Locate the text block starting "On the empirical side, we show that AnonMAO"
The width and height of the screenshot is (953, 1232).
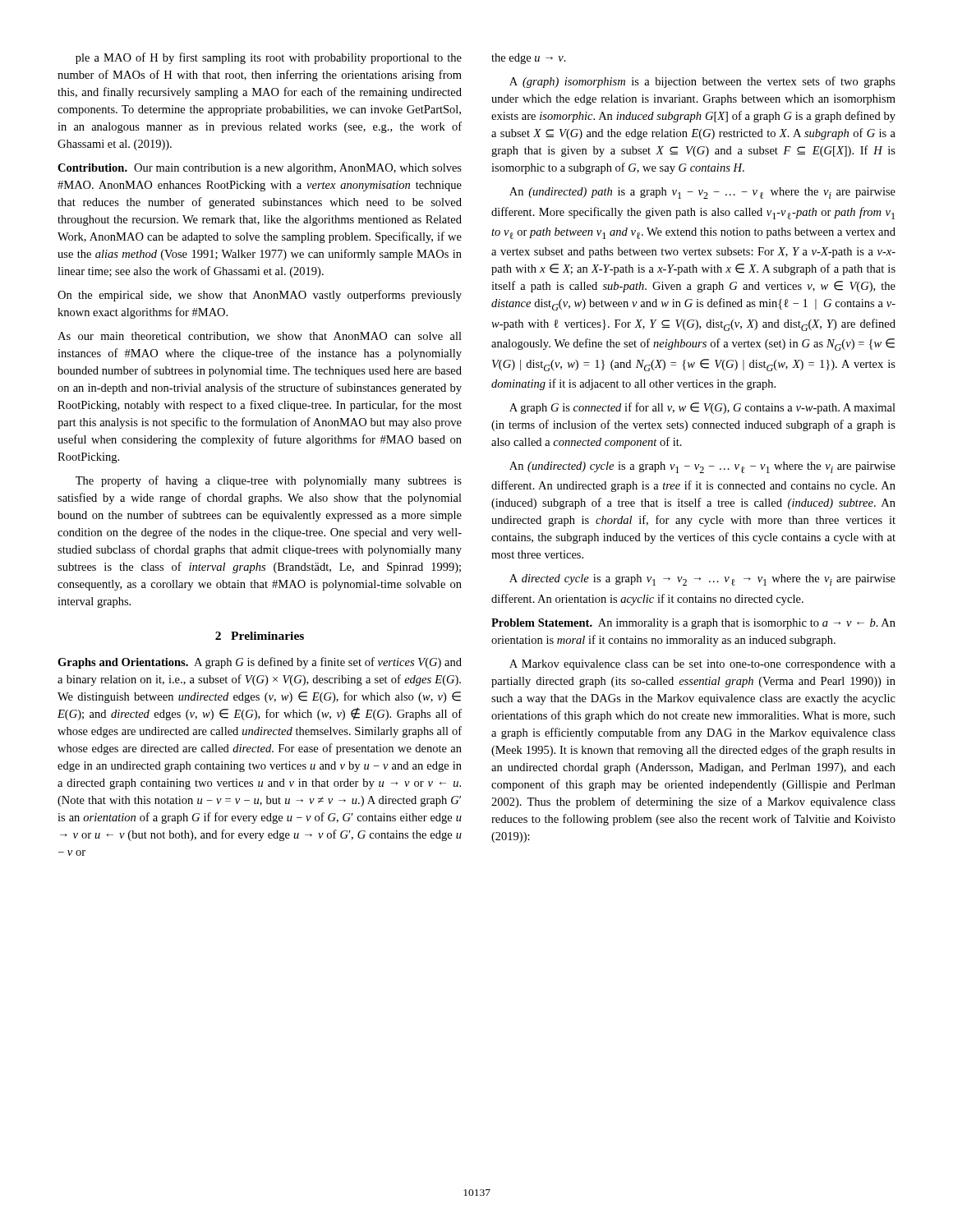pyautogui.click(x=260, y=304)
